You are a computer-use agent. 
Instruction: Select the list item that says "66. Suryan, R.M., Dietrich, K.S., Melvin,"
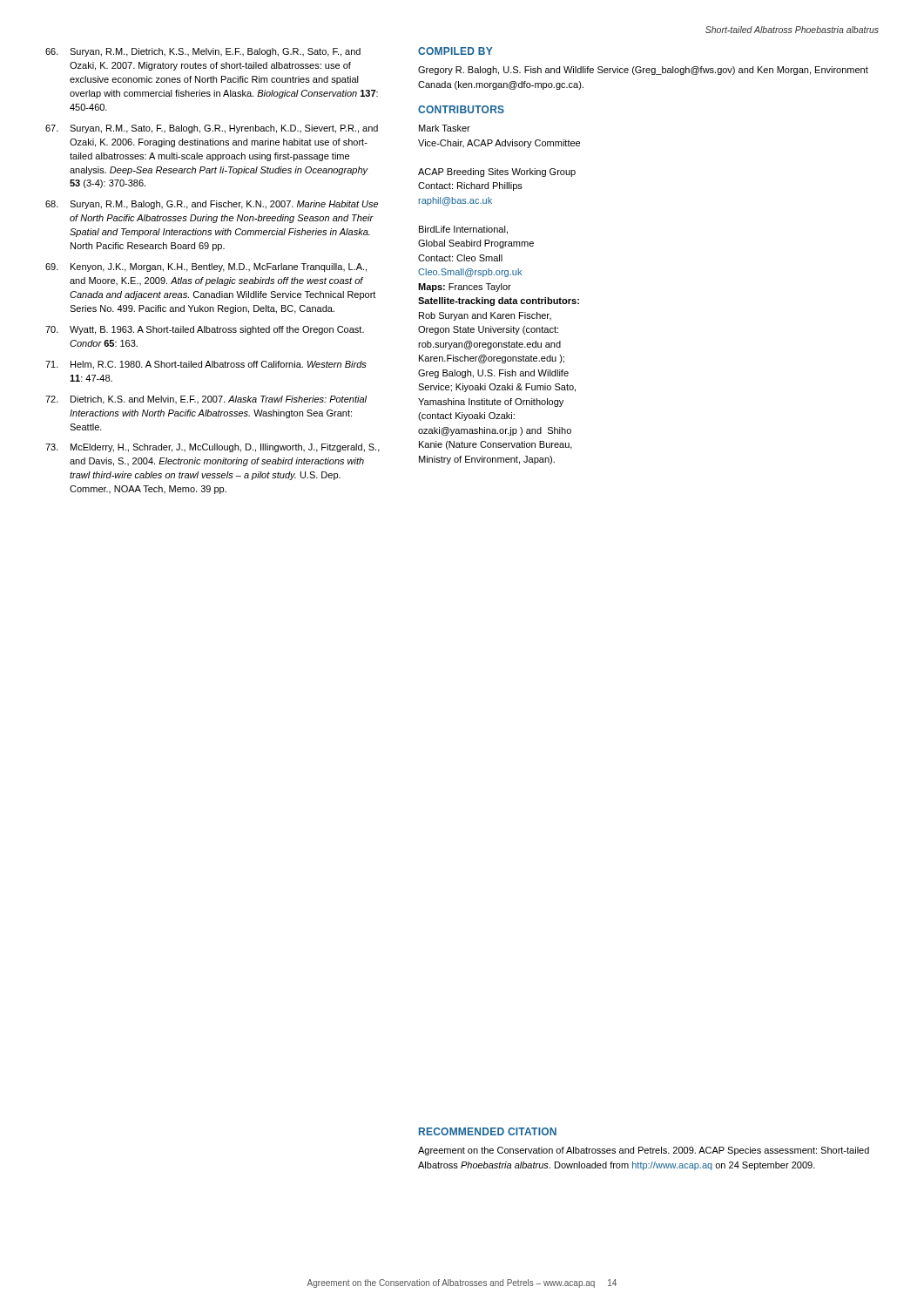(213, 80)
